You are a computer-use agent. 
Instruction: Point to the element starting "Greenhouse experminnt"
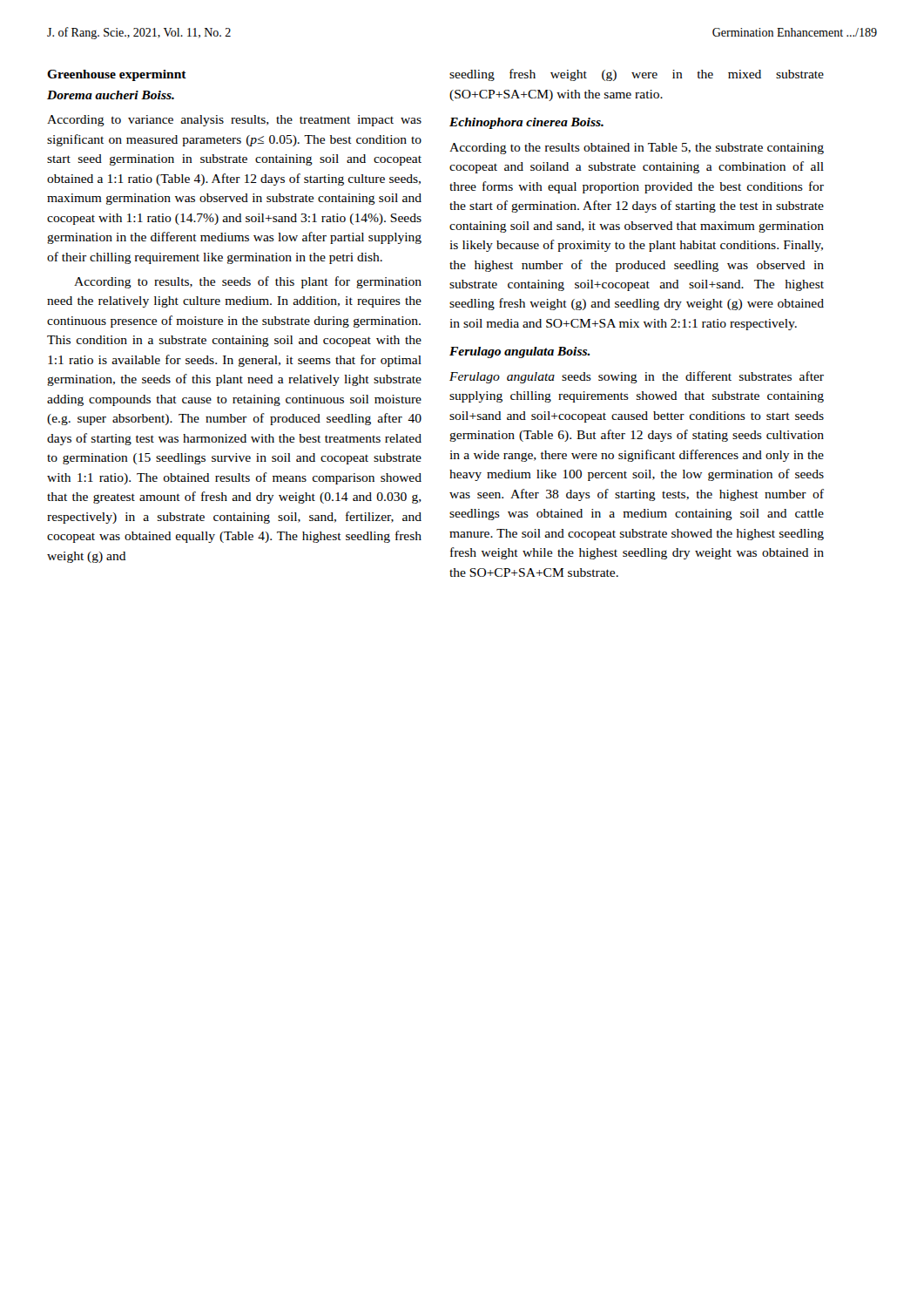pyautogui.click(x=116, y=74)
